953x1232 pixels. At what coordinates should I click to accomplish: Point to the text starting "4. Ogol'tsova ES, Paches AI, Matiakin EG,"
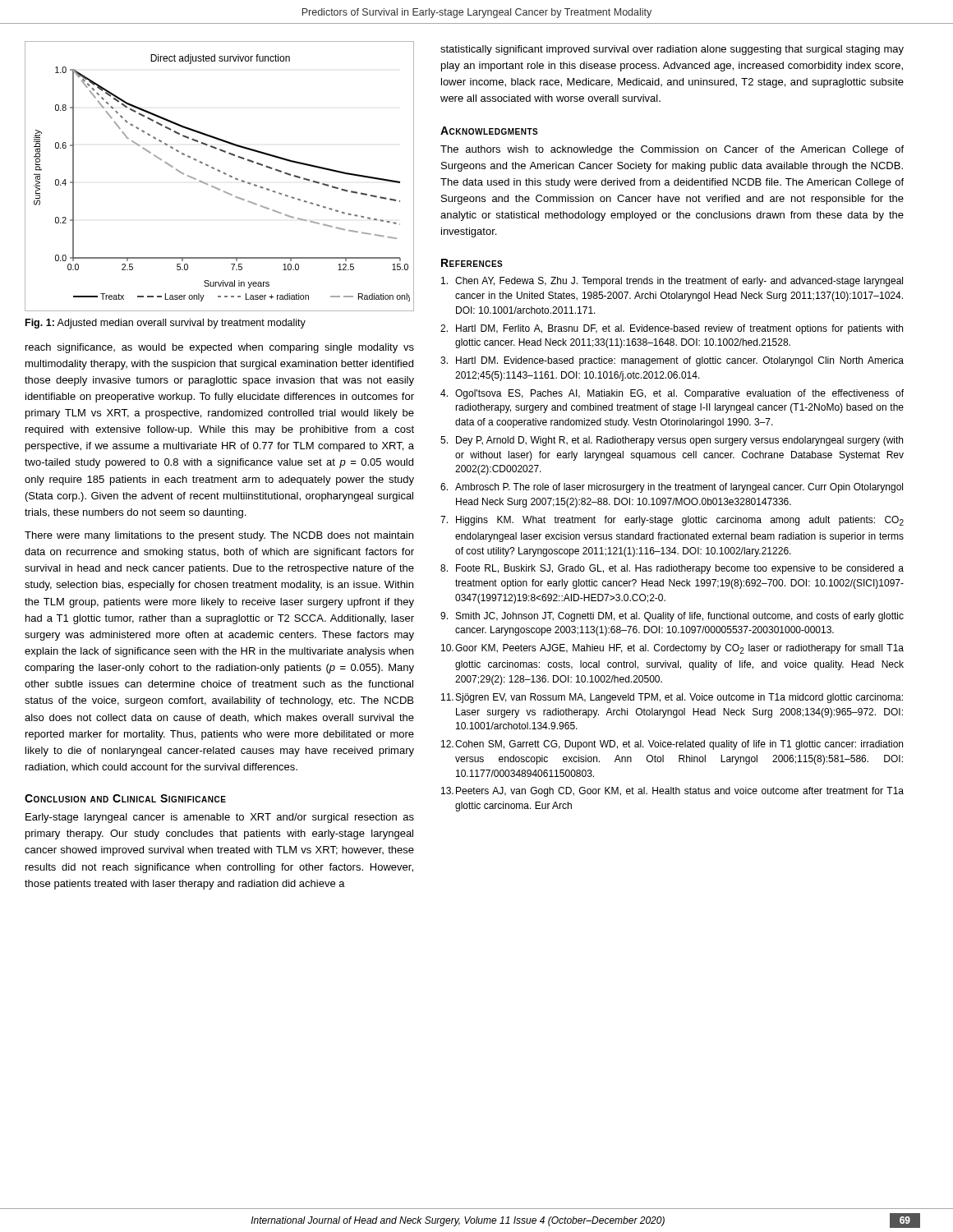tap(672, 408)
